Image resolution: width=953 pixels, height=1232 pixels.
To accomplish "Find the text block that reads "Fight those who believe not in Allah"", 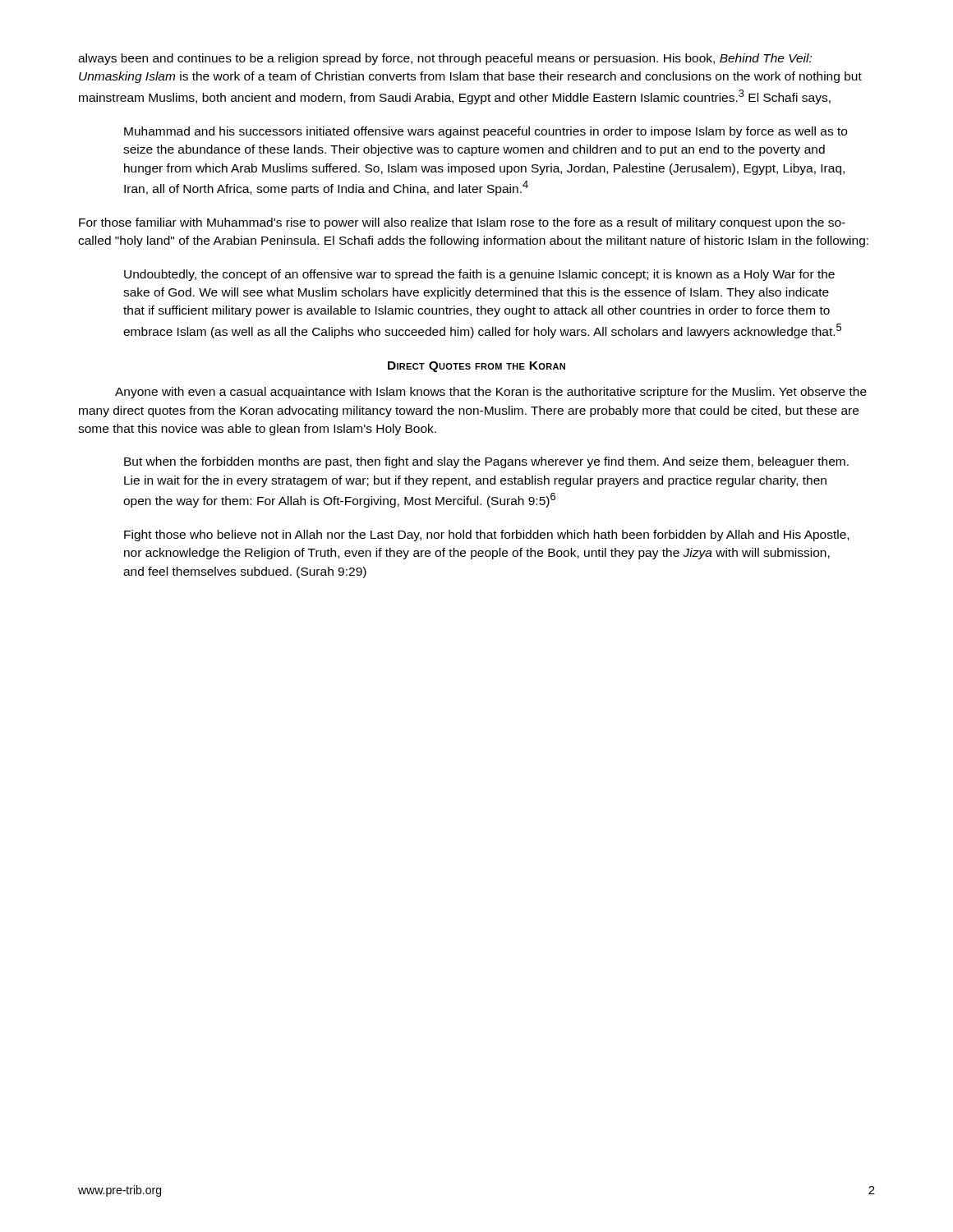I will point(487,553).
